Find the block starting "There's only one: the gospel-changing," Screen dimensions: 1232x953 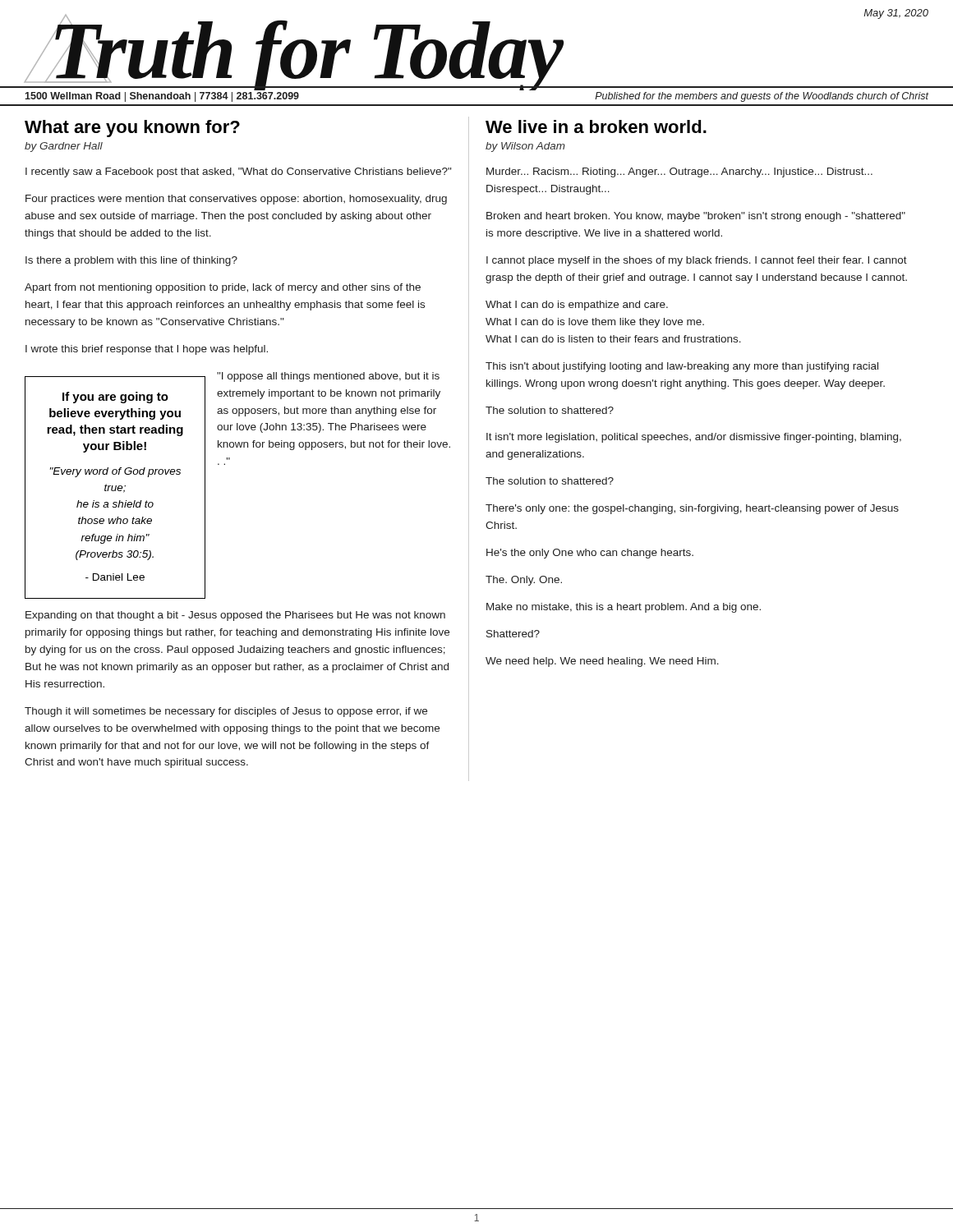[692, 517]
